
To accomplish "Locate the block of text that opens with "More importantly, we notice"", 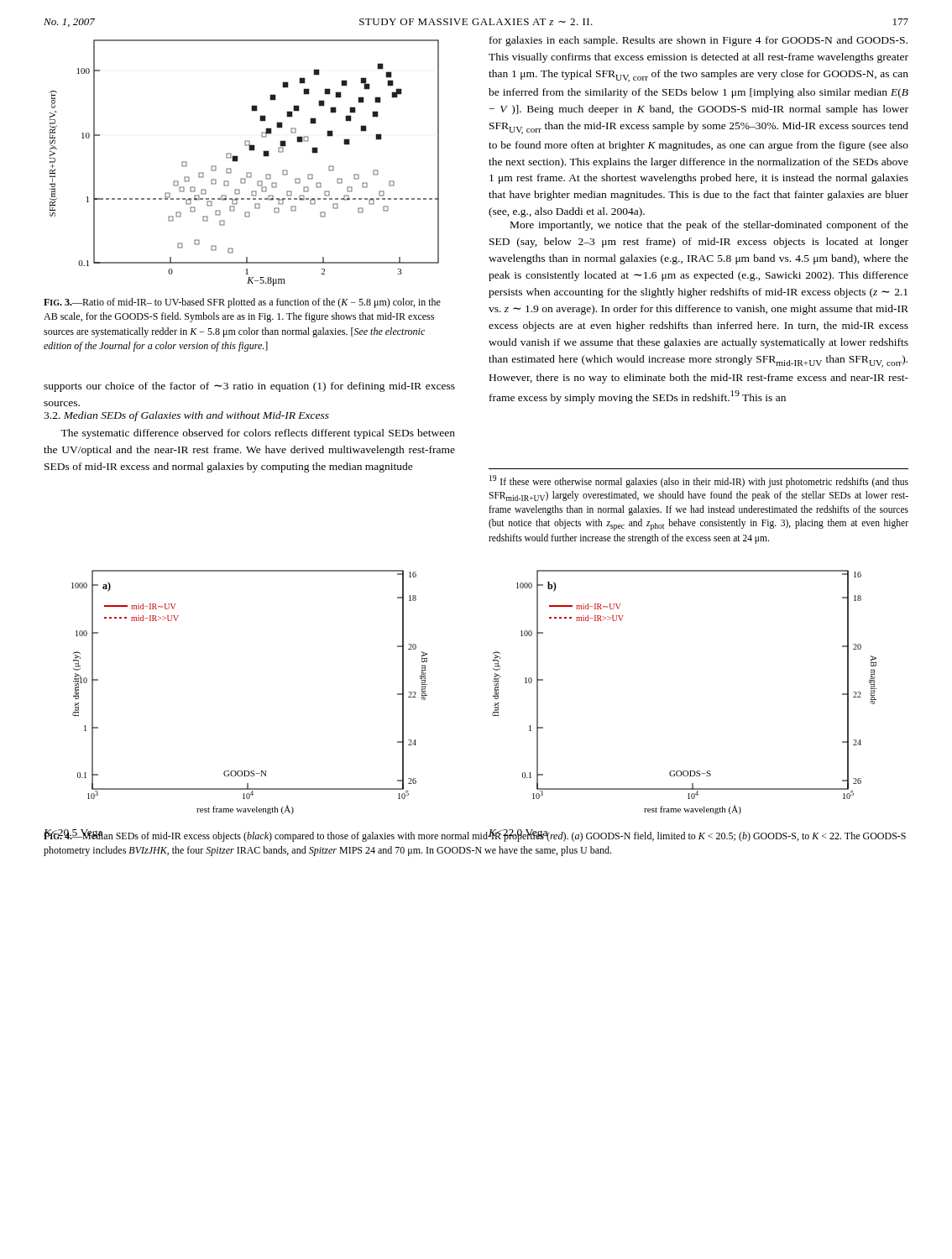I will (698, 311).
